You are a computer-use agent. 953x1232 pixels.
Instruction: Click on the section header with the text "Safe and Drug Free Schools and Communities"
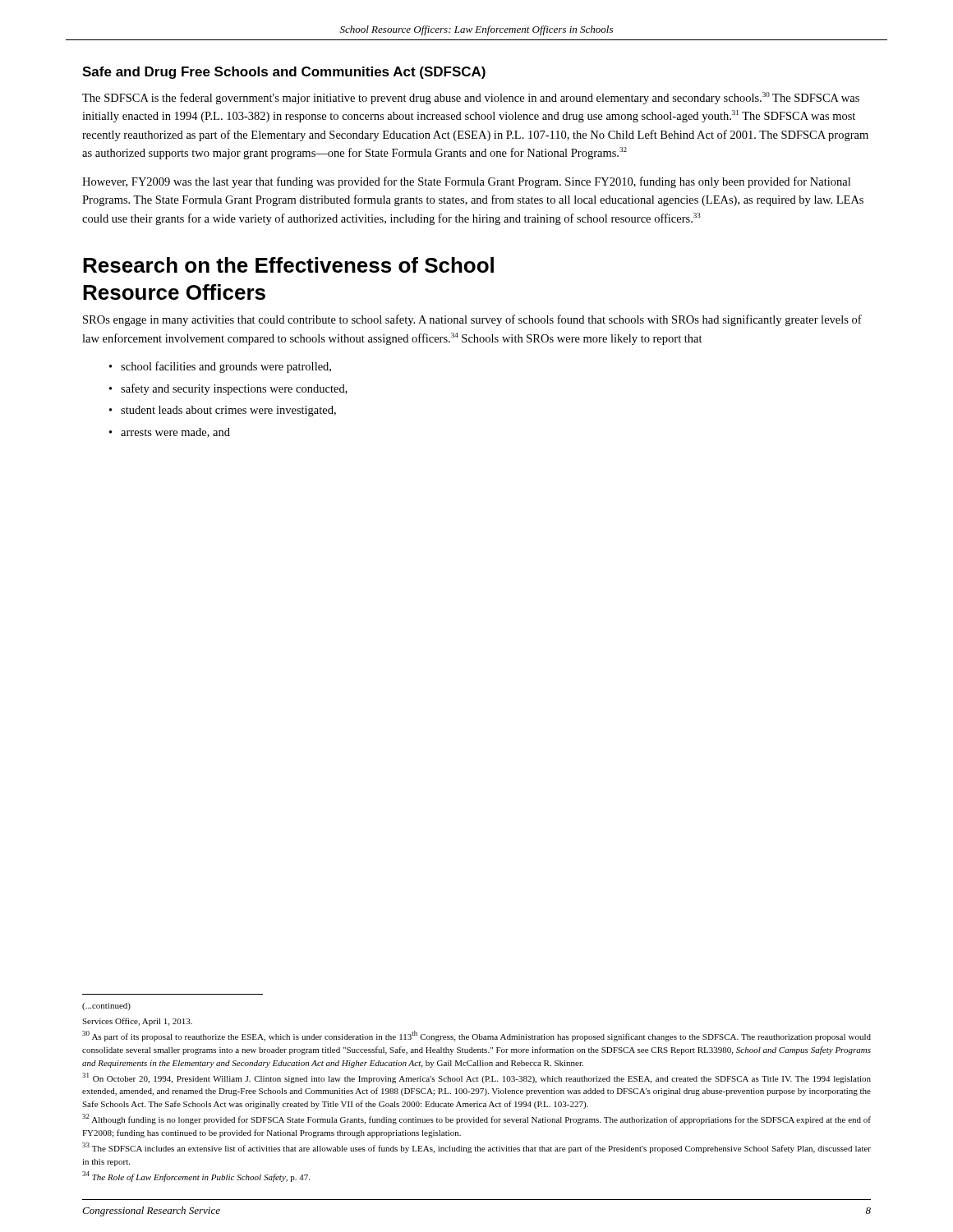click(284, 72)
